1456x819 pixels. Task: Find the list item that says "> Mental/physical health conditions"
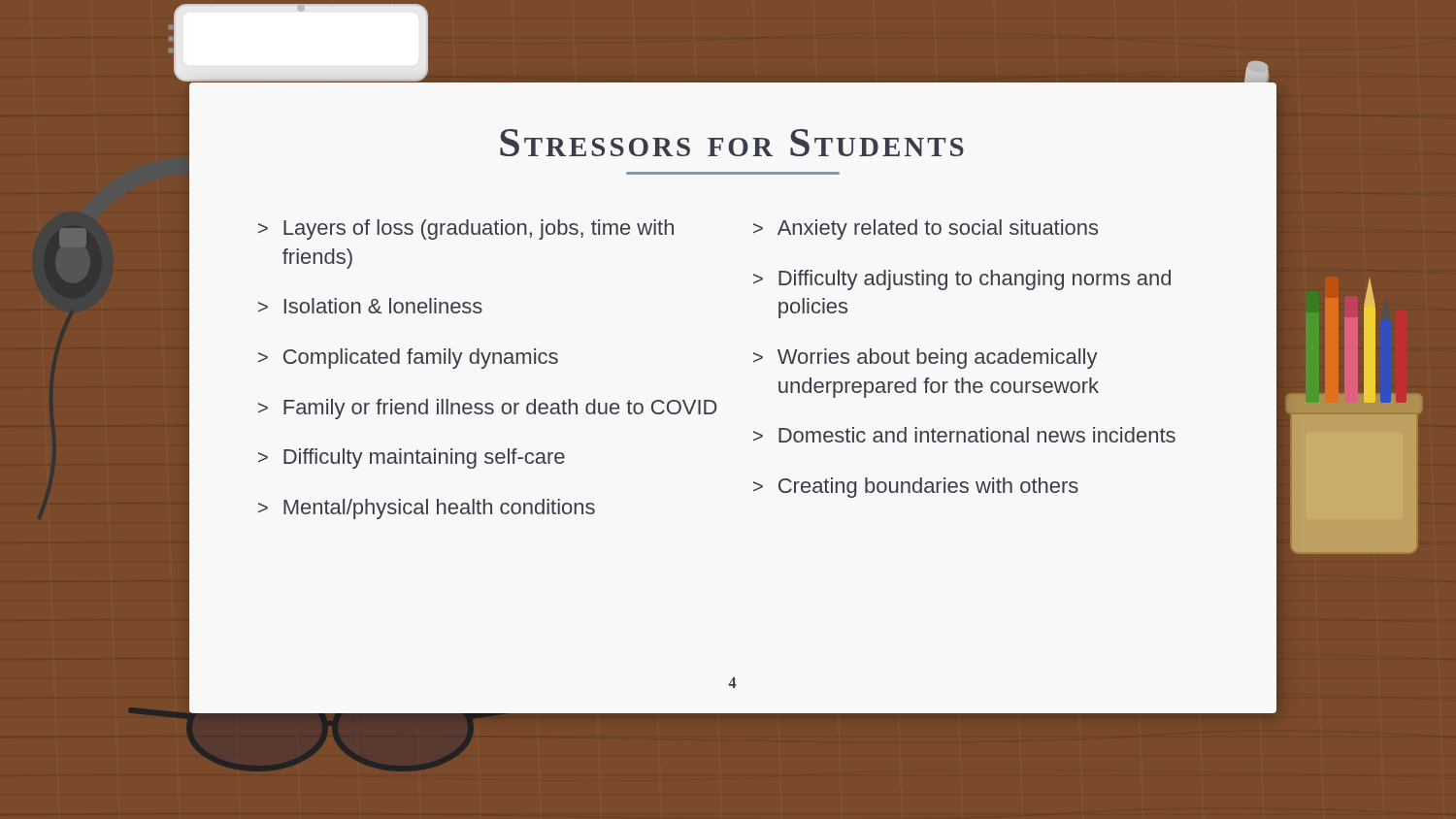coord(426,507)
